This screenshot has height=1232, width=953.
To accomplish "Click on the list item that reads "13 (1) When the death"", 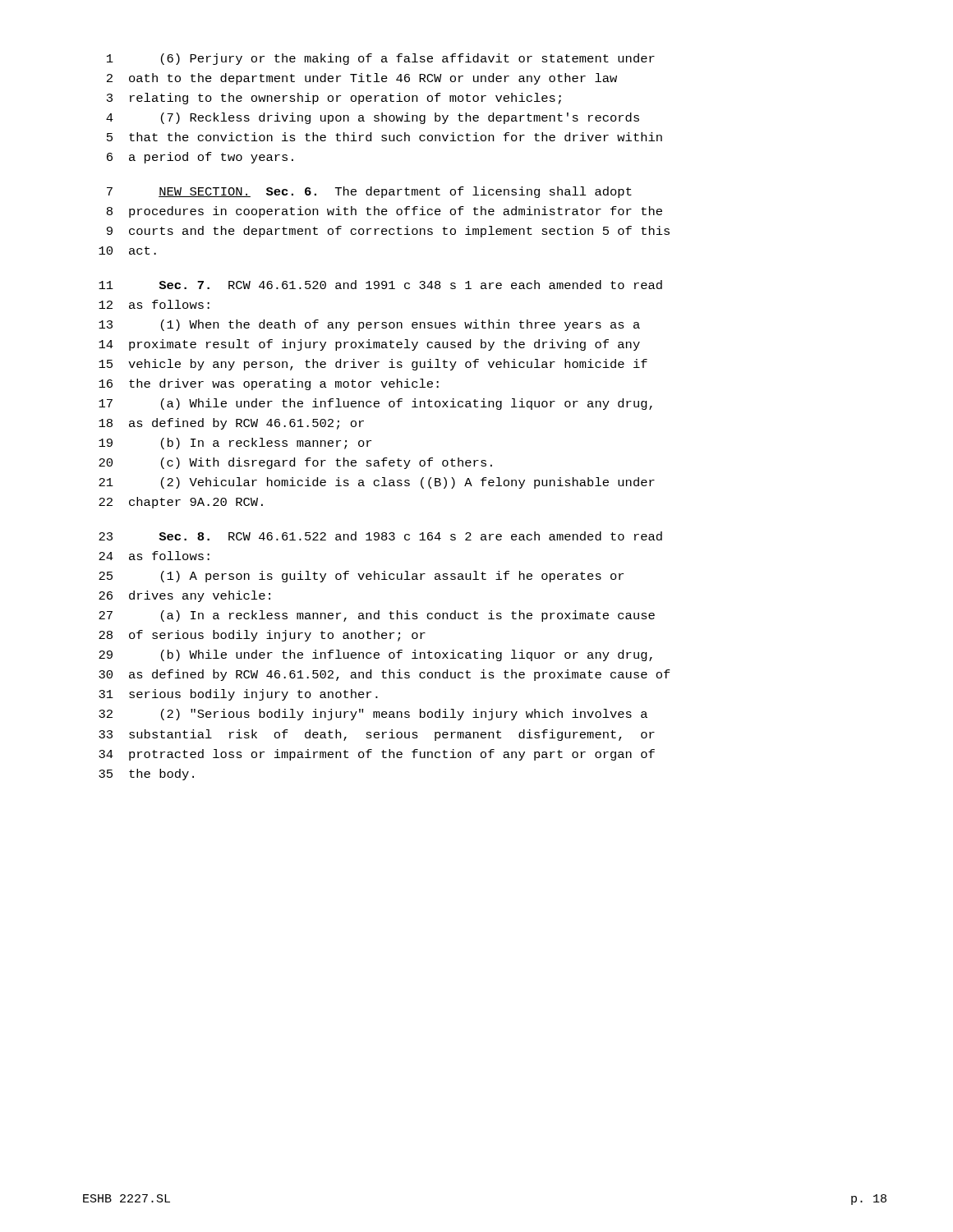I will (x=485, y=355).
